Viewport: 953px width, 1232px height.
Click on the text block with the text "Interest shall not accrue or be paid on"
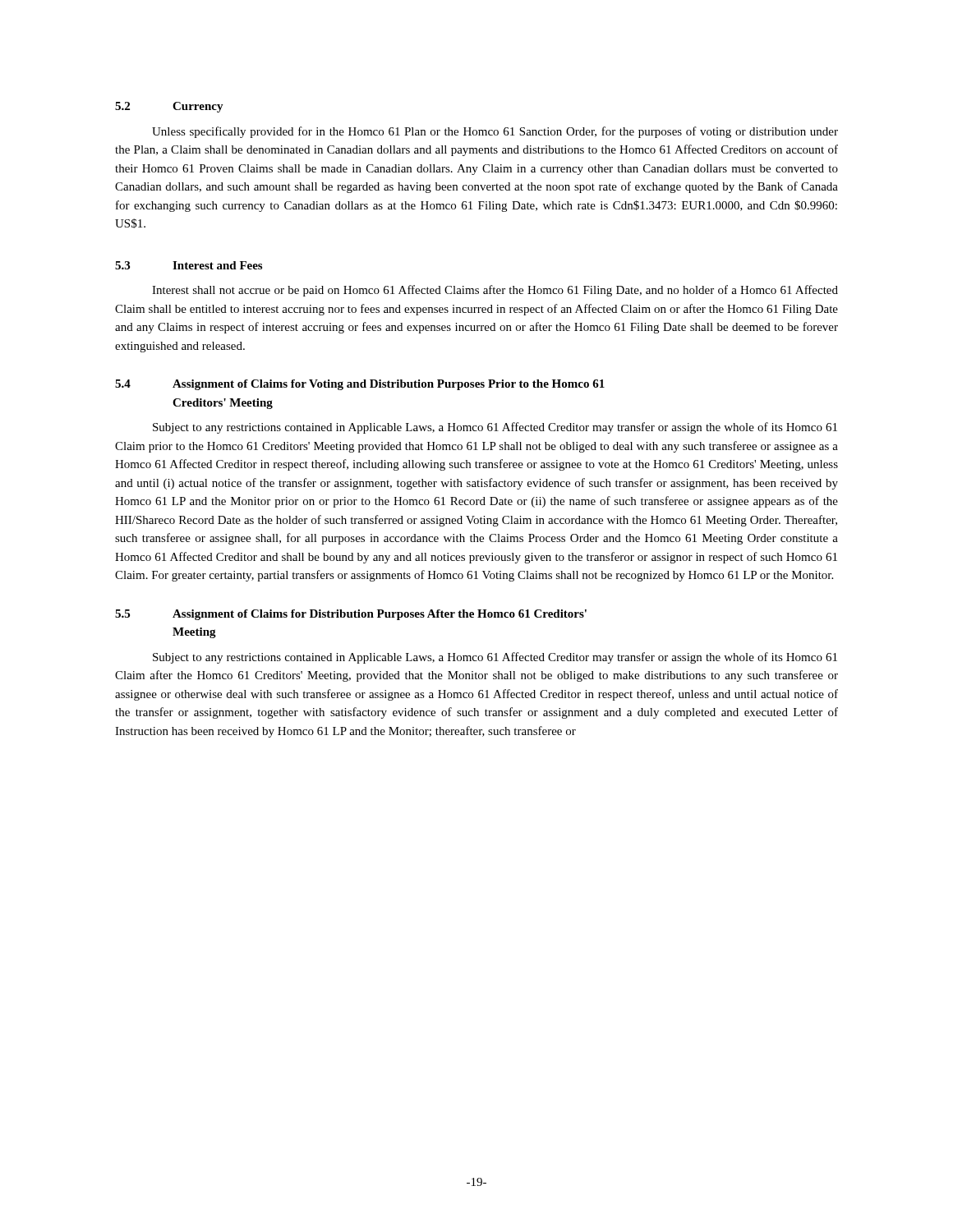click(x=476, y=318)
